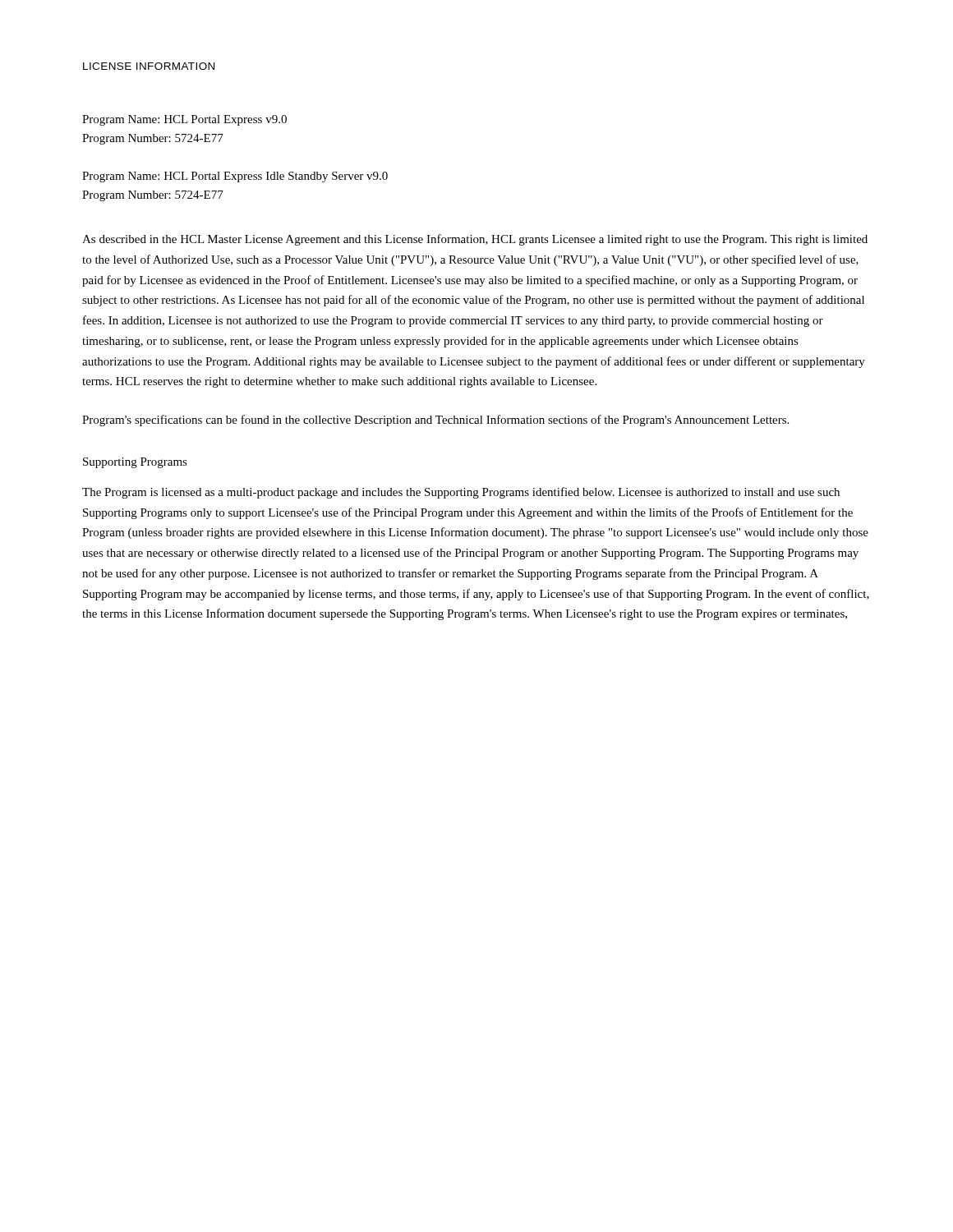Find the text starting "Program's specifications can be found in"

436,420
